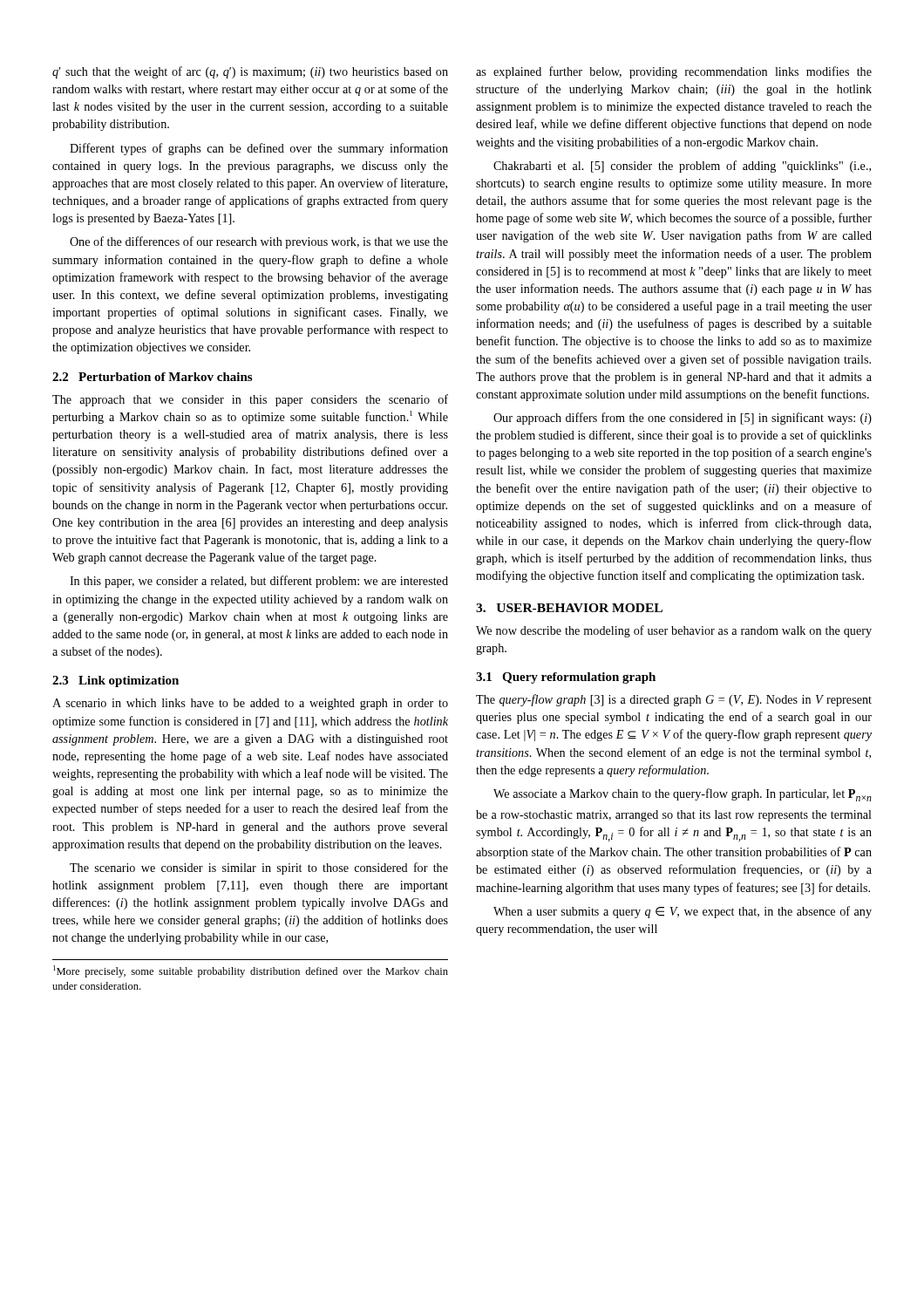Locate the text block with the text "as explained further below, providing"
This screenshot has width=924, height=1308.
674,107
